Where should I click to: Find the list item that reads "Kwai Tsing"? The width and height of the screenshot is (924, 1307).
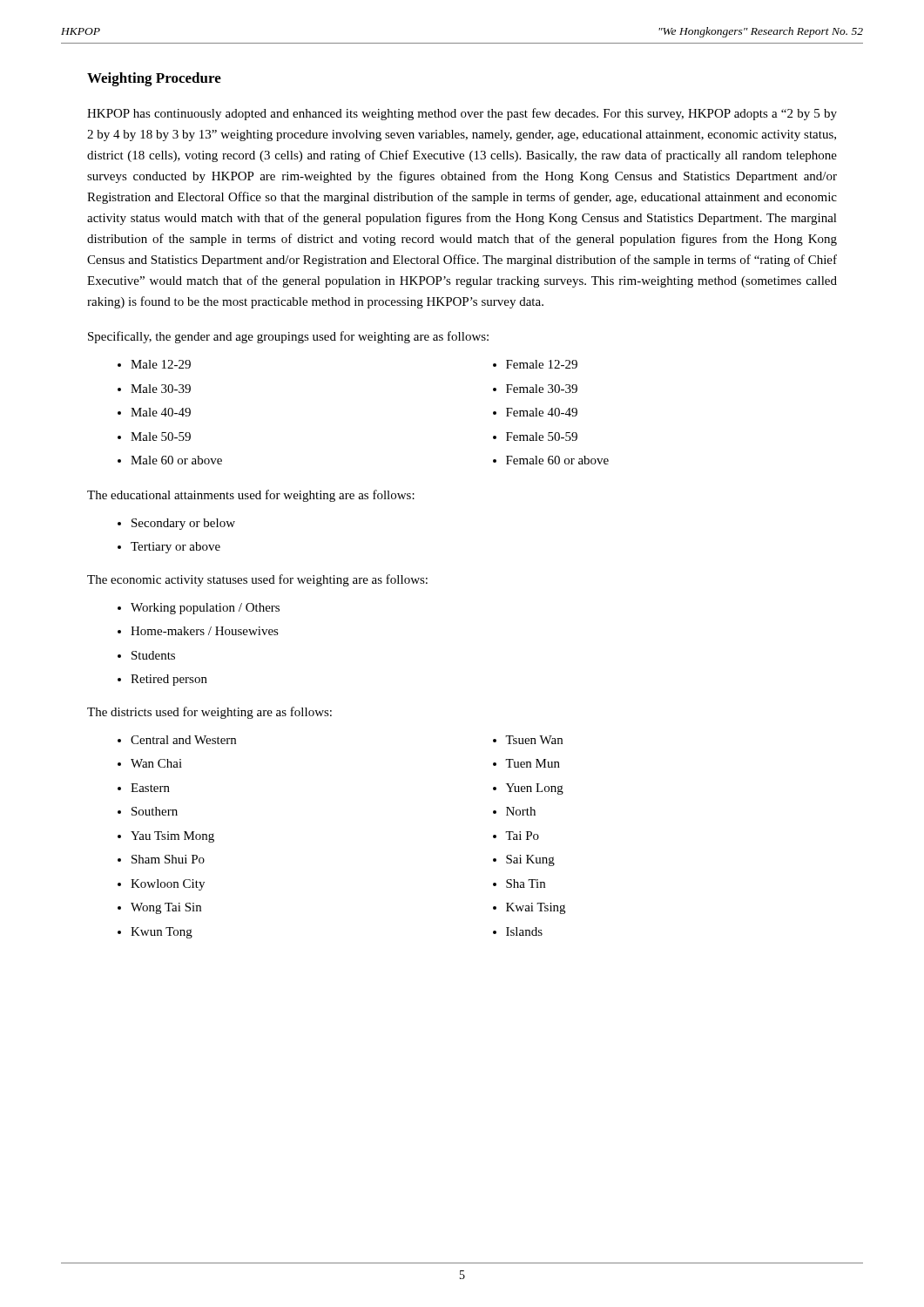[536, 907]
